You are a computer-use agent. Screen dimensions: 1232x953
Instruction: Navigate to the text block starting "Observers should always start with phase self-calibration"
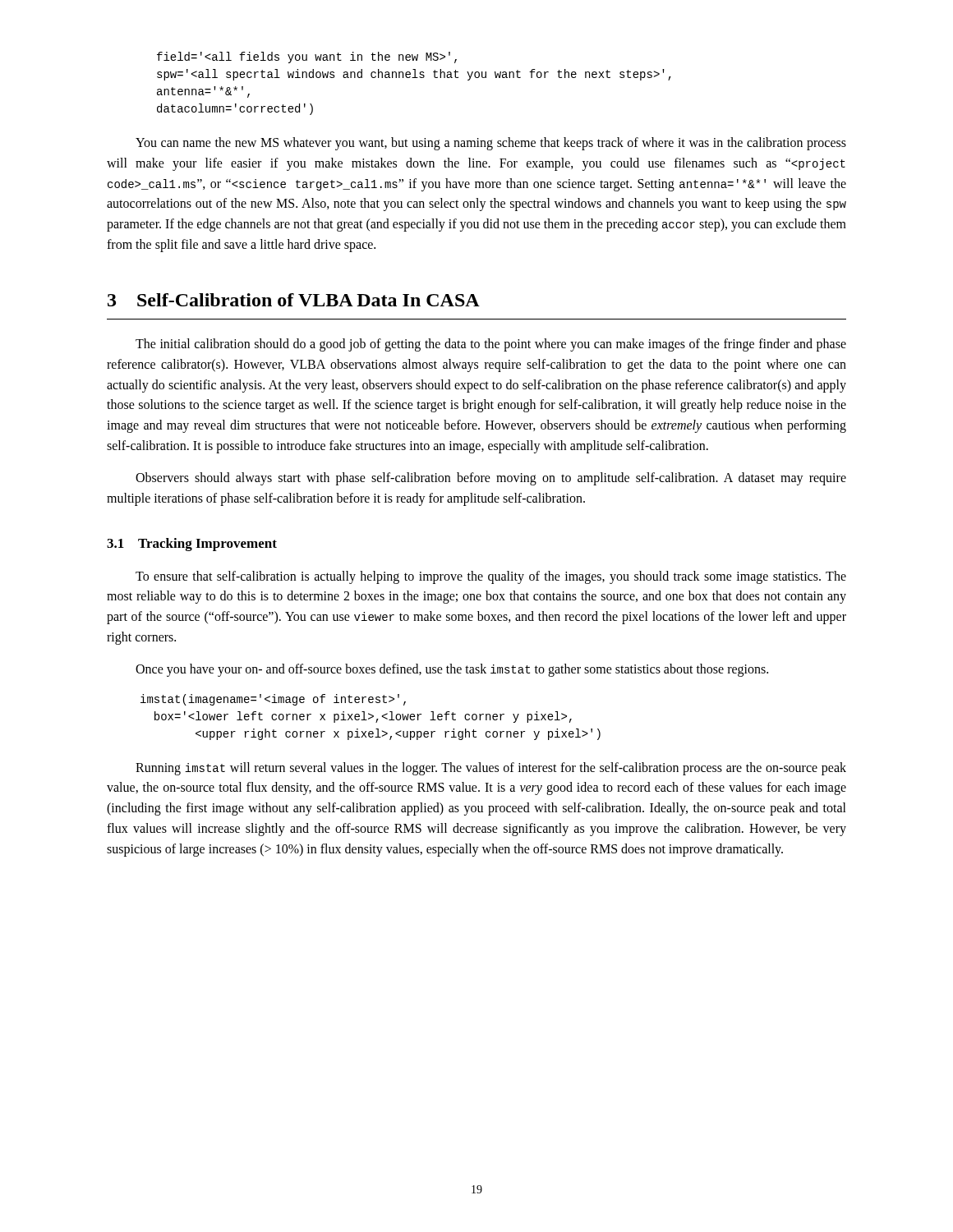click(x=476, y=488)
